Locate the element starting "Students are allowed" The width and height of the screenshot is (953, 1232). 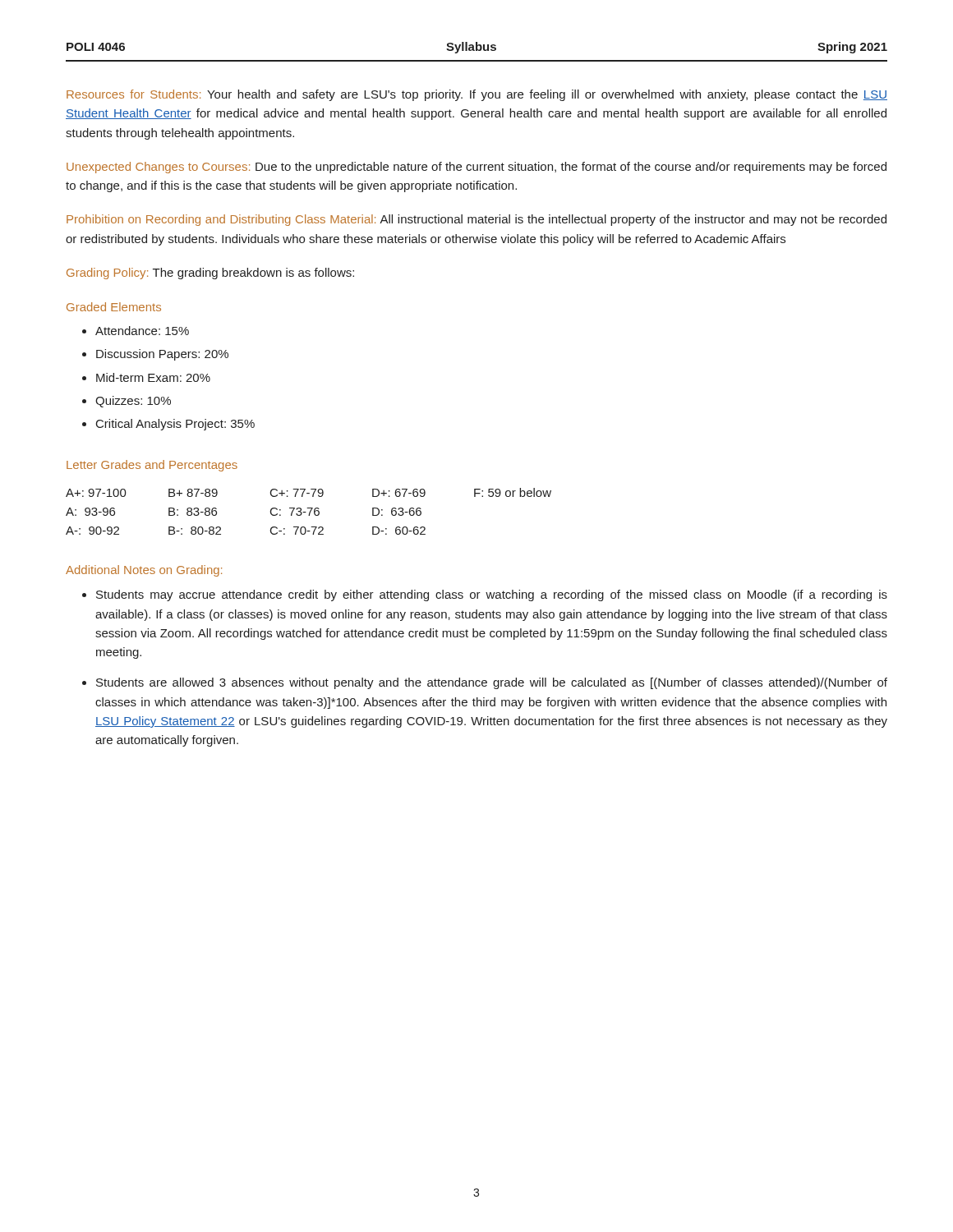pos(491,711)
